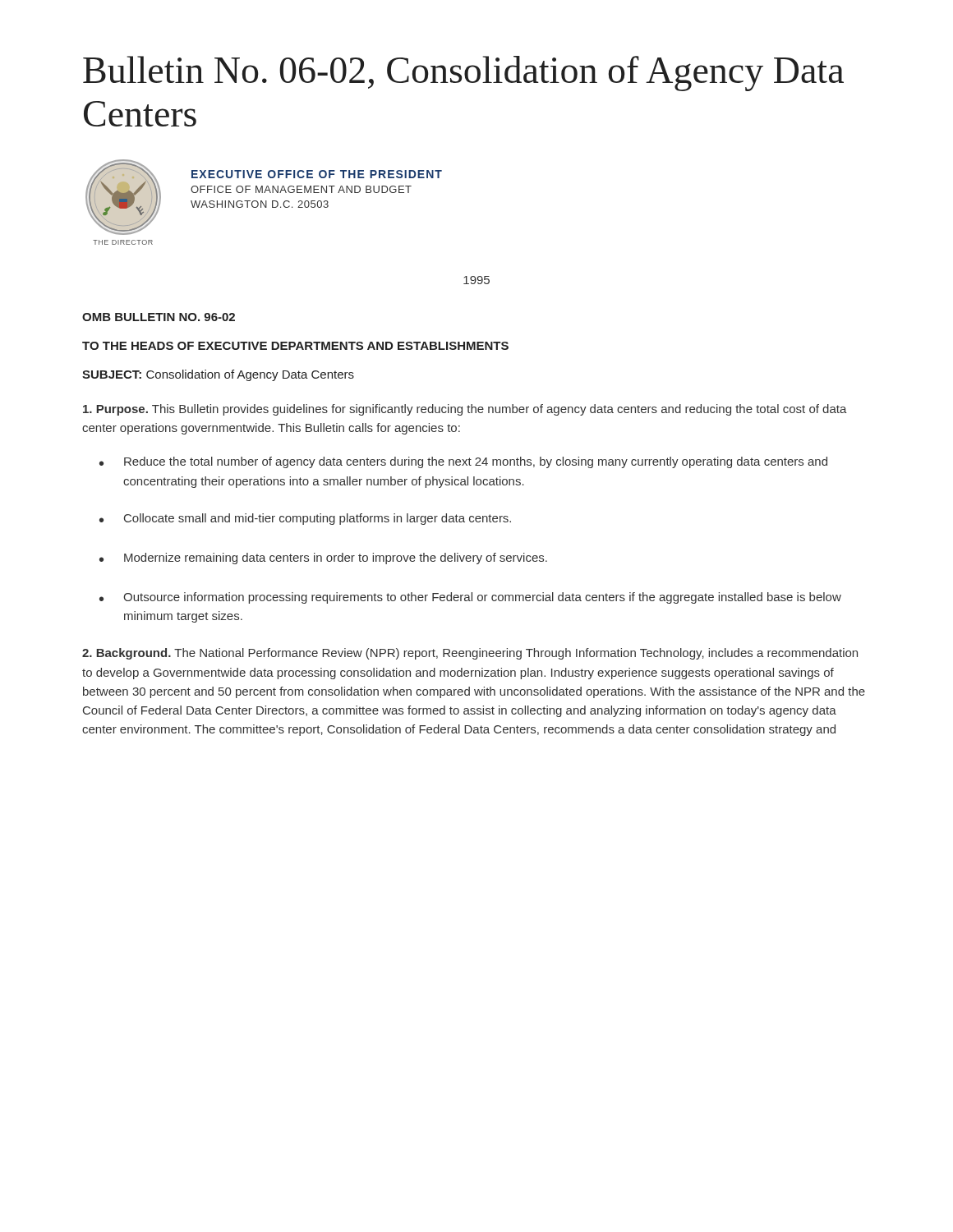Image resolution: width=953 pixels, height=1232 pixels.
Task: Locate the block of text that opens with "• Collocate small and mid-tier"
Action: click(x=485, y=519)
